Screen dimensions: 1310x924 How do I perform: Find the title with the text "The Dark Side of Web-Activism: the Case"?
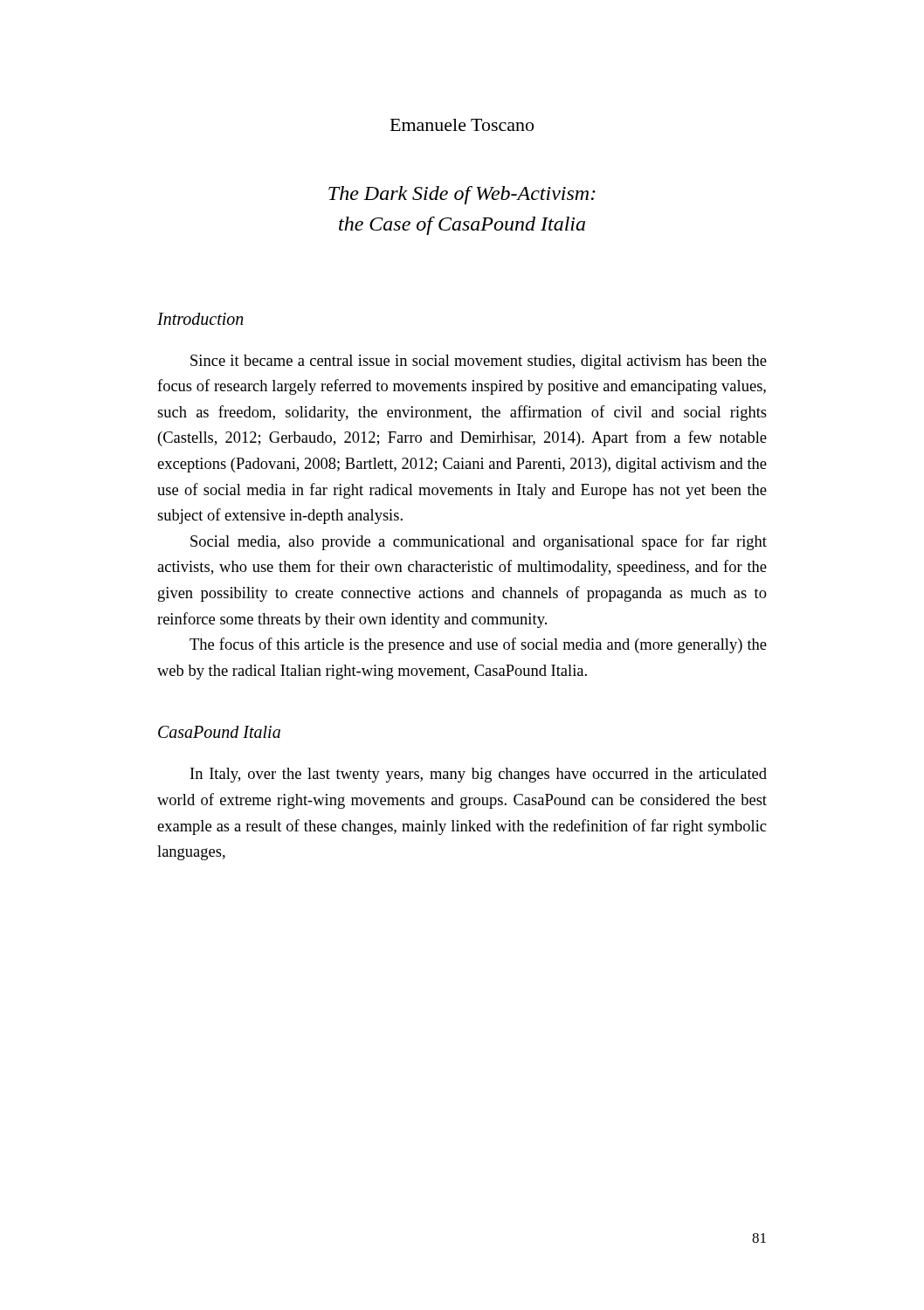coord(462,208)
